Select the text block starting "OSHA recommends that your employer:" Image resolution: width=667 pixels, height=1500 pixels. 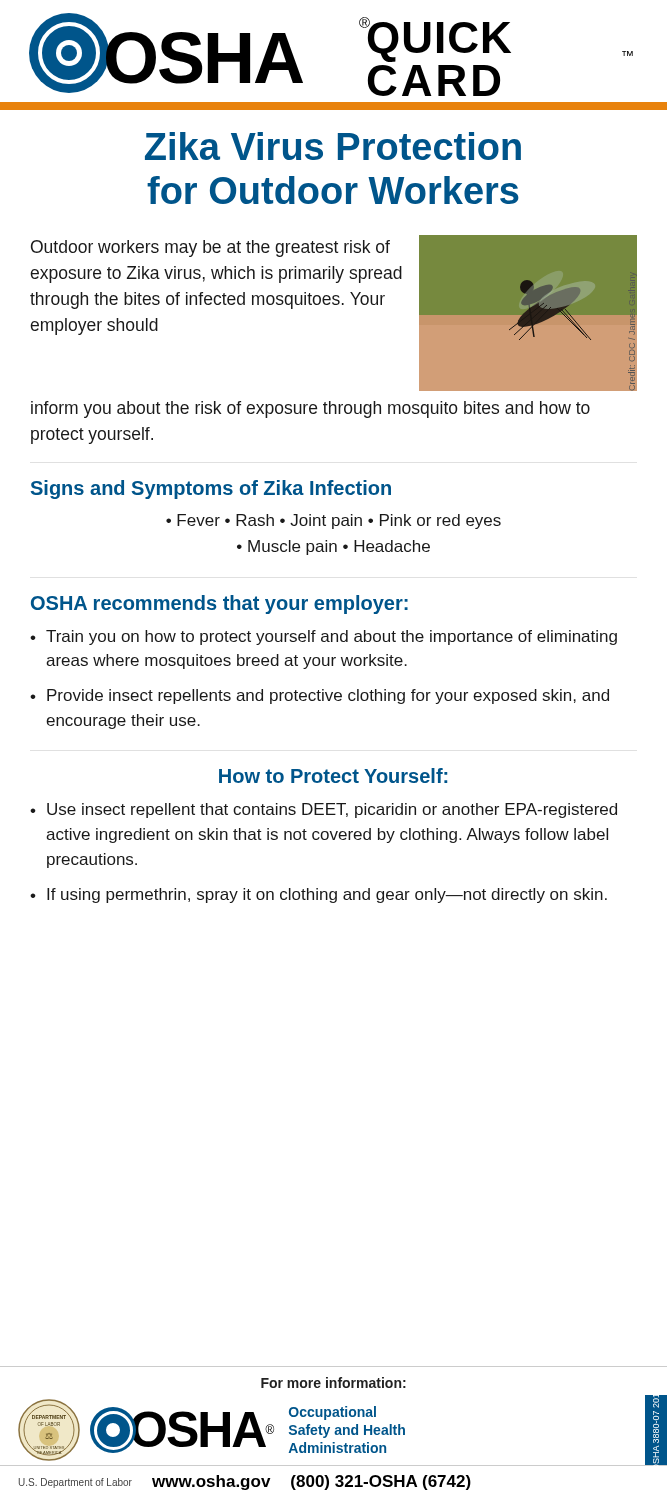220,602
